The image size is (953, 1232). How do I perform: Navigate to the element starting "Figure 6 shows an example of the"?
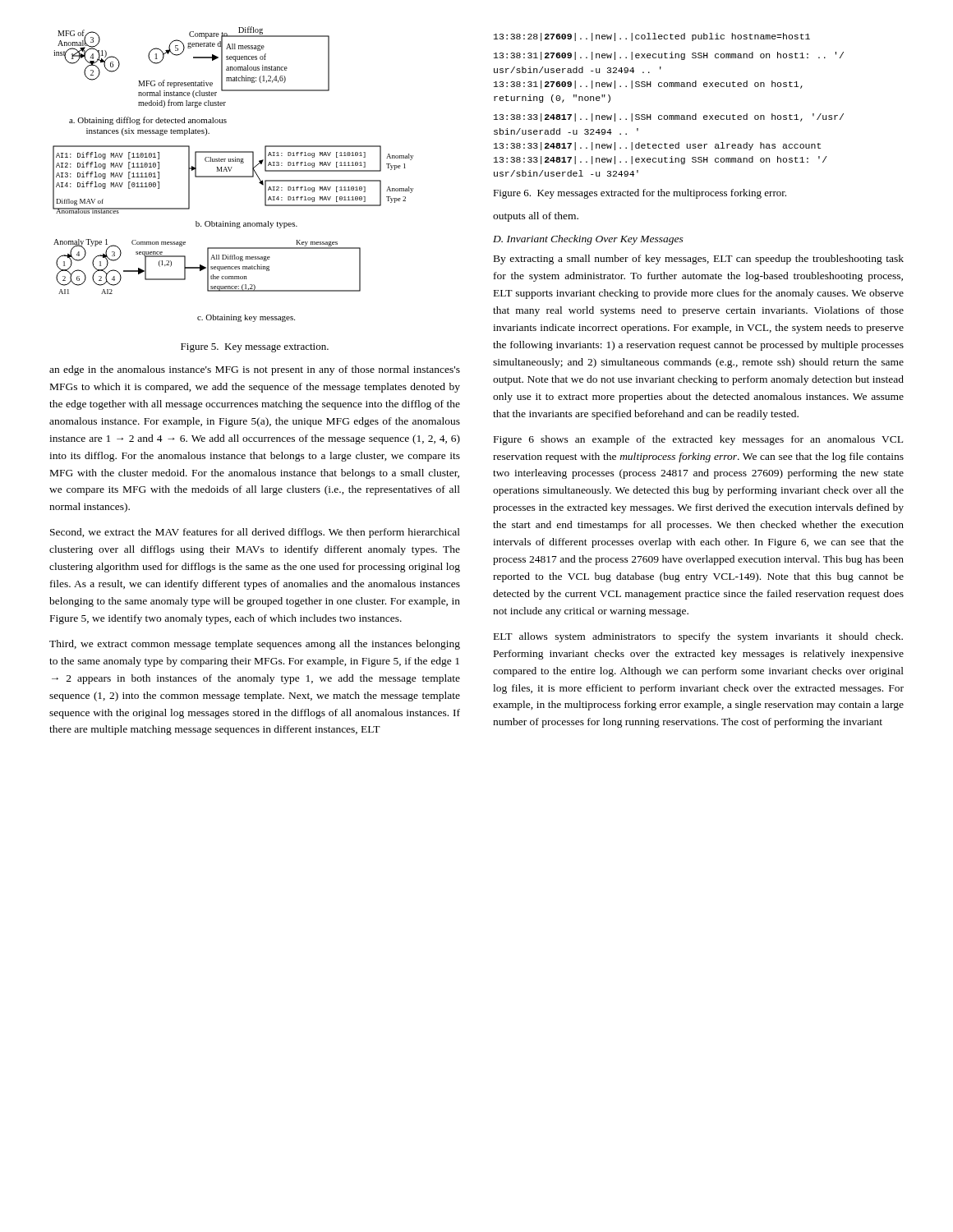[x=698, y=525]
